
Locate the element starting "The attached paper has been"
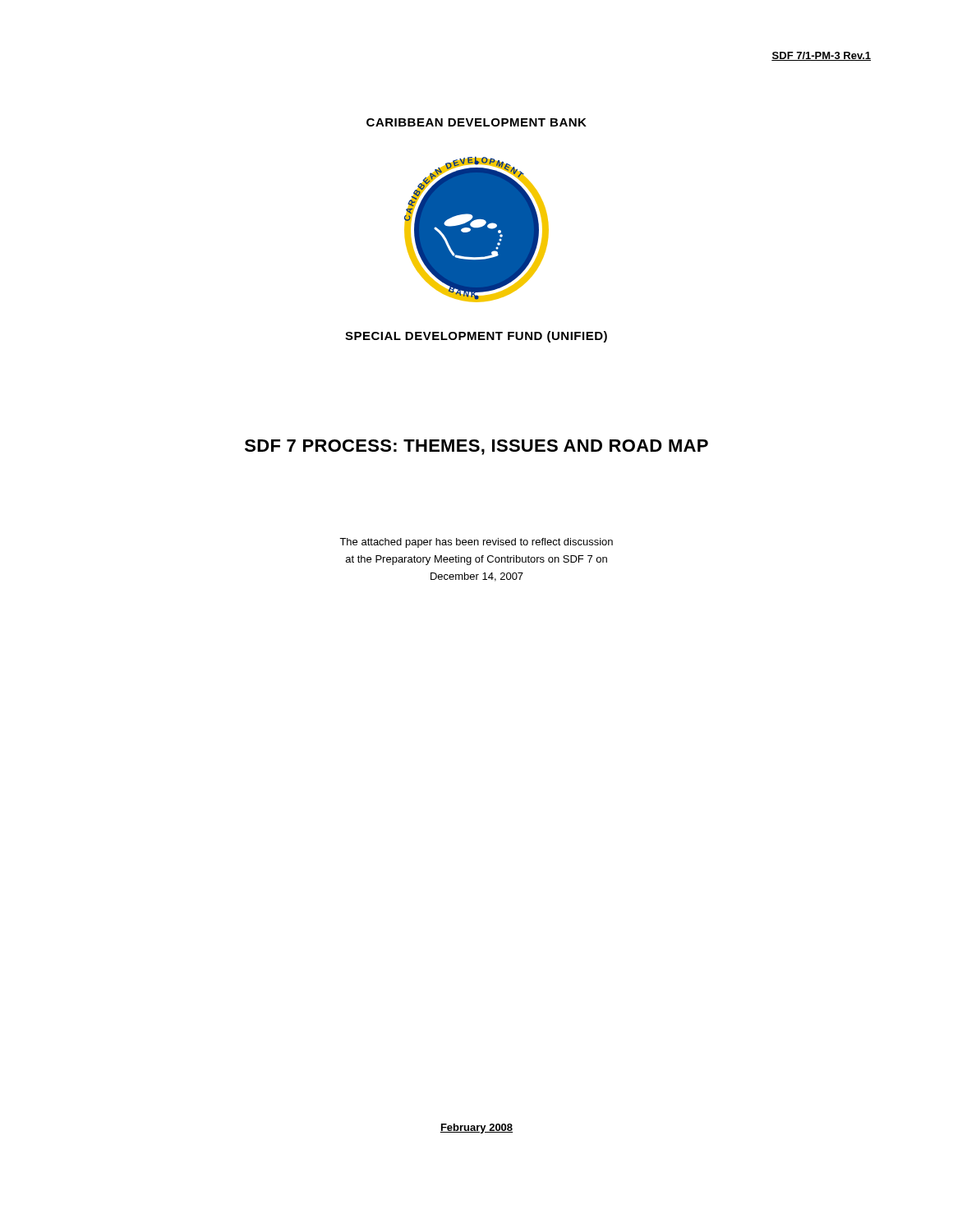pos(476,559)
